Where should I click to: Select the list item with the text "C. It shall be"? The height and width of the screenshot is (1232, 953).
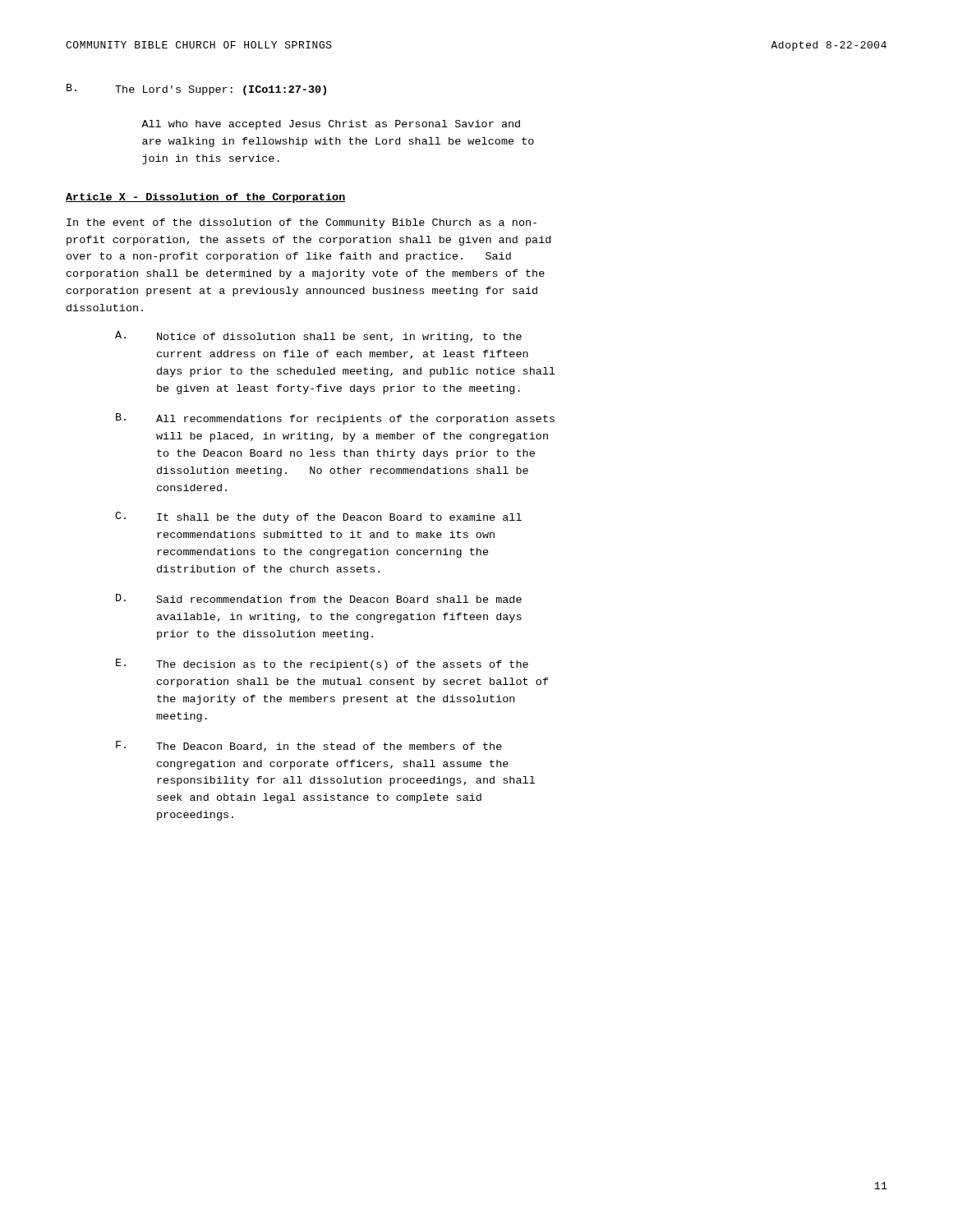pos(501,545)
